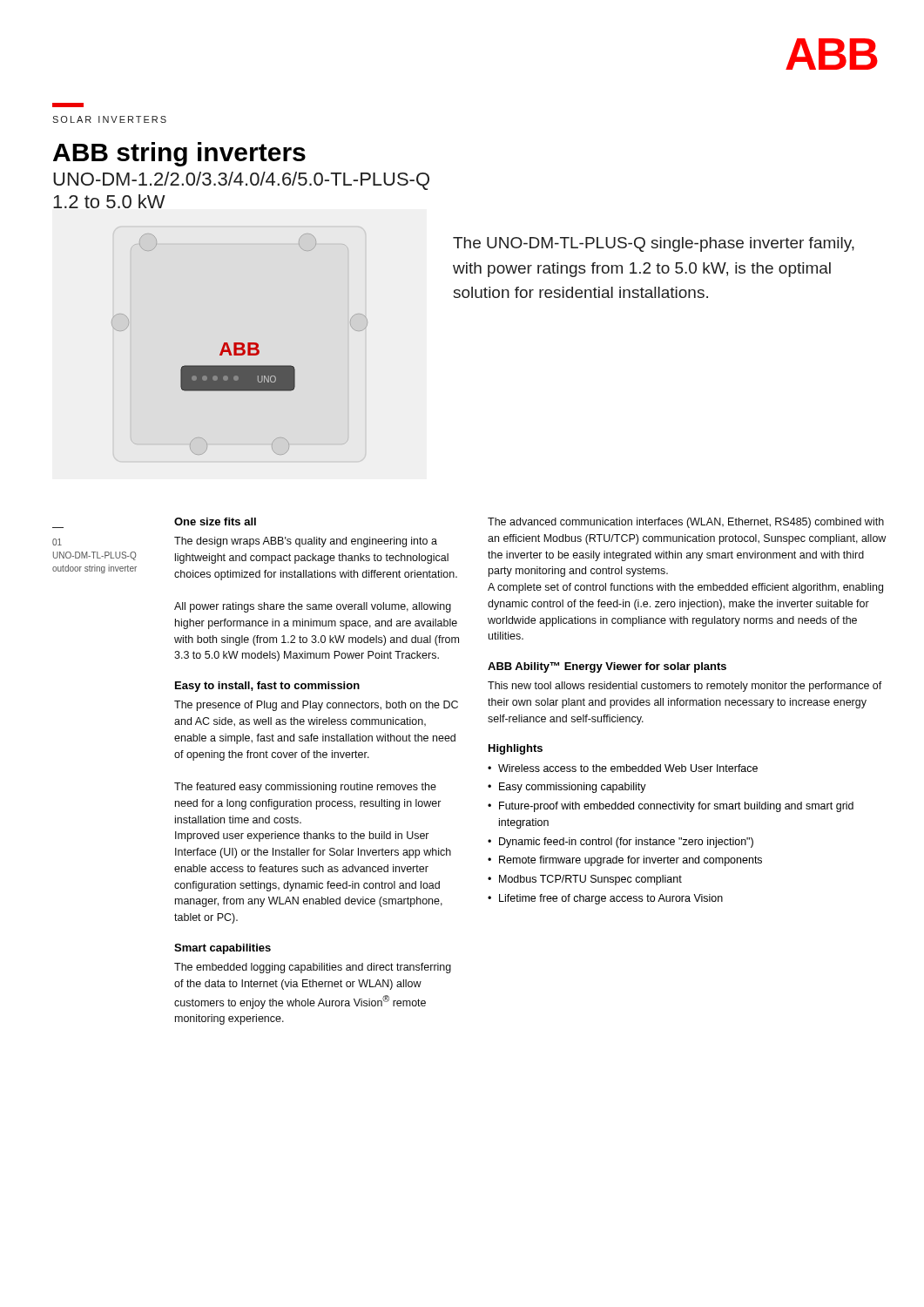
Task: Navigate to the text block starting "Dynamic feed-in control (for instance"
Action: (x=626, y=841)
